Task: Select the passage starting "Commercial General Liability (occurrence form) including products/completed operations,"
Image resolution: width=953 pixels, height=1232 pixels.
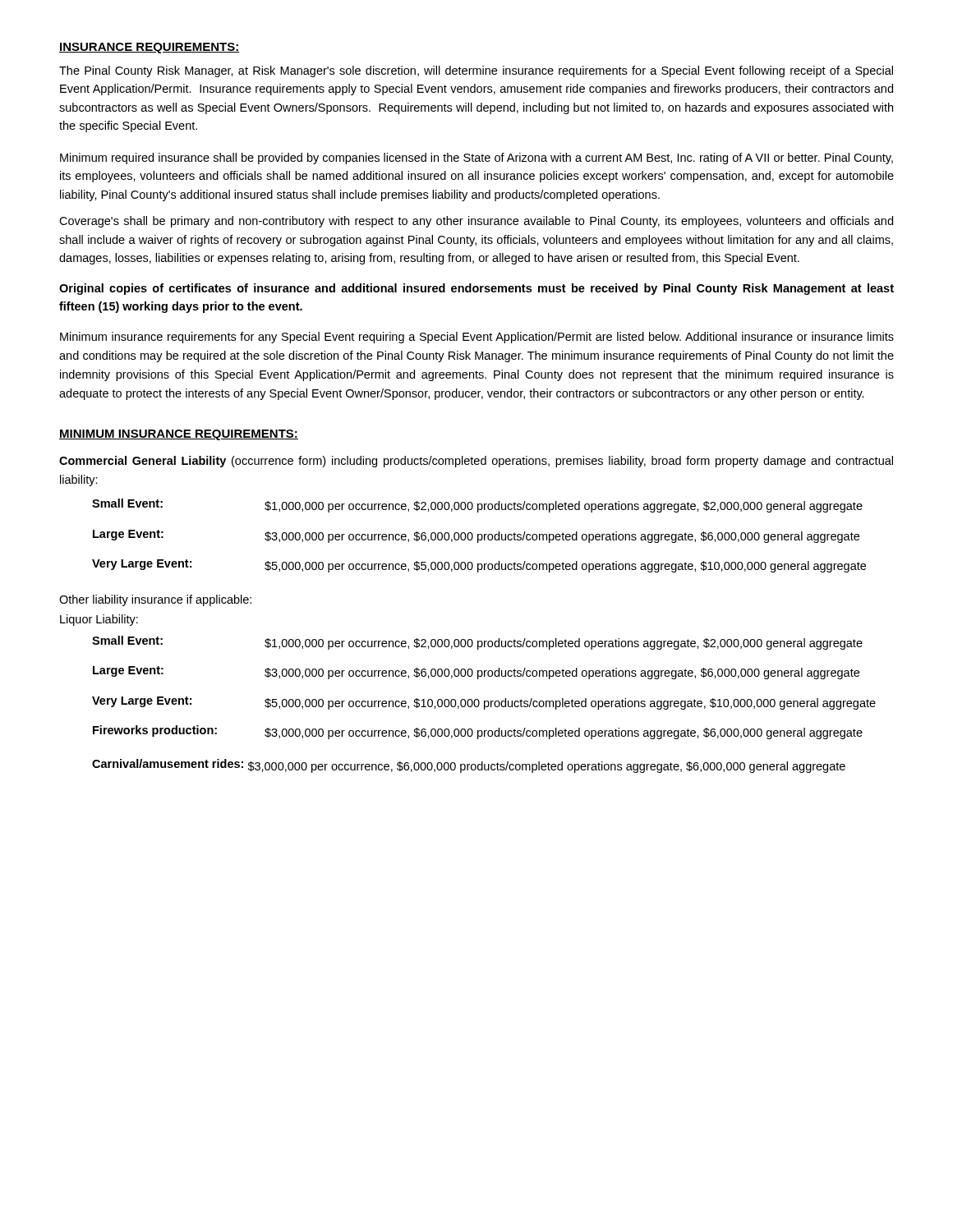Action: pos(476,470)
